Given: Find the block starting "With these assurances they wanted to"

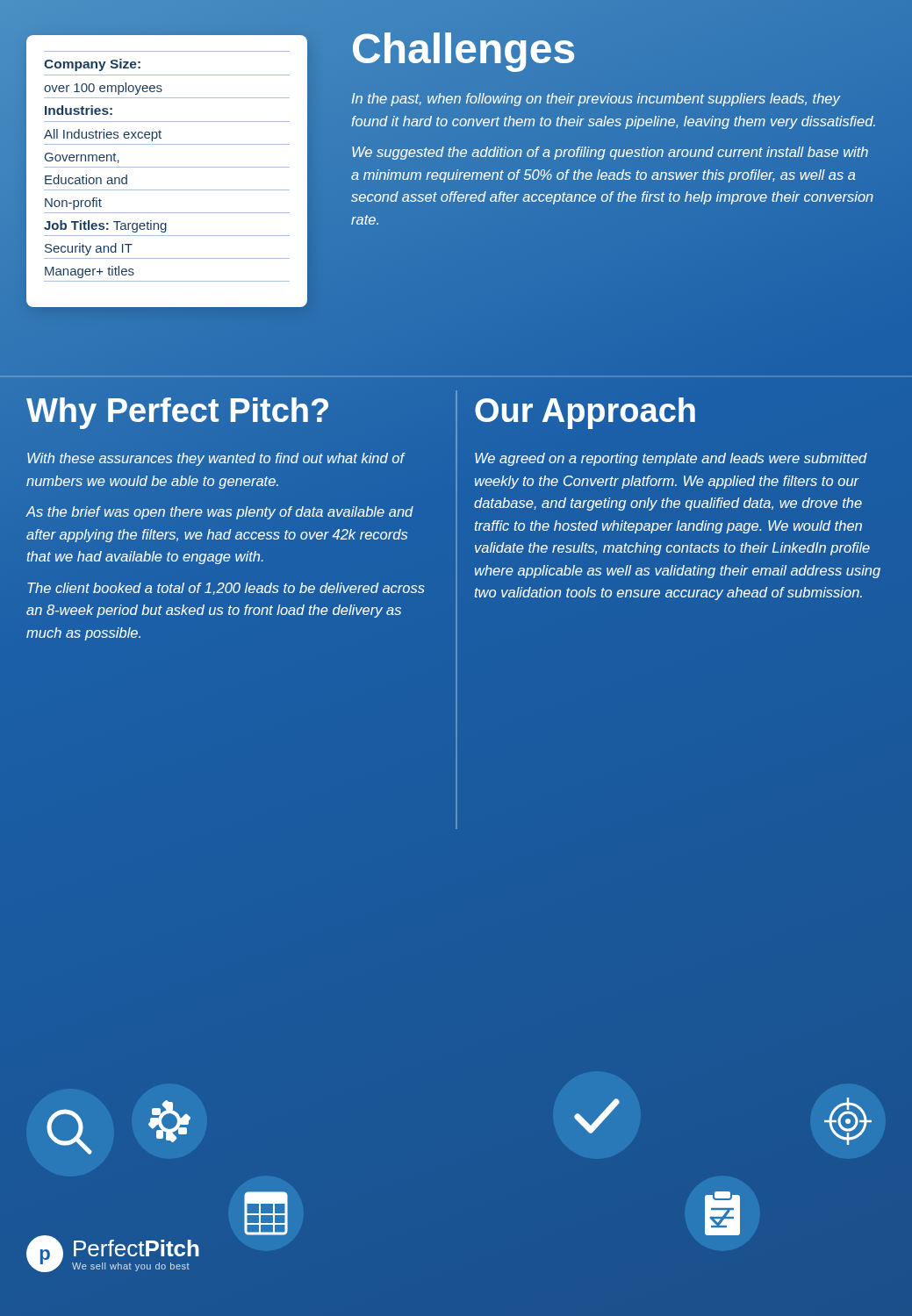Looking at the screenshot, I should click(230, 546).
